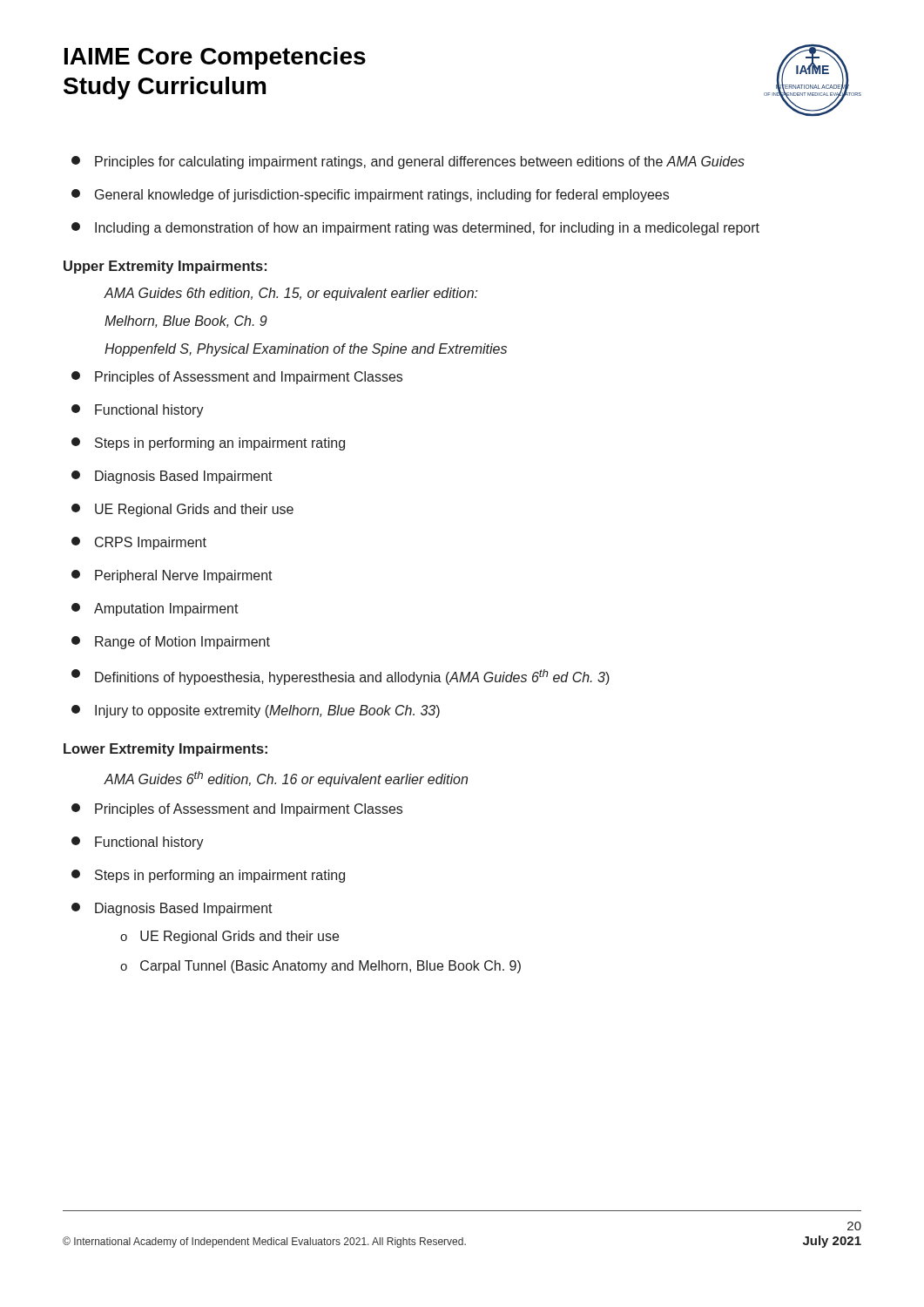
Task: Locate the text starting "Including a demonstration"
Action: tap(466, 228)
